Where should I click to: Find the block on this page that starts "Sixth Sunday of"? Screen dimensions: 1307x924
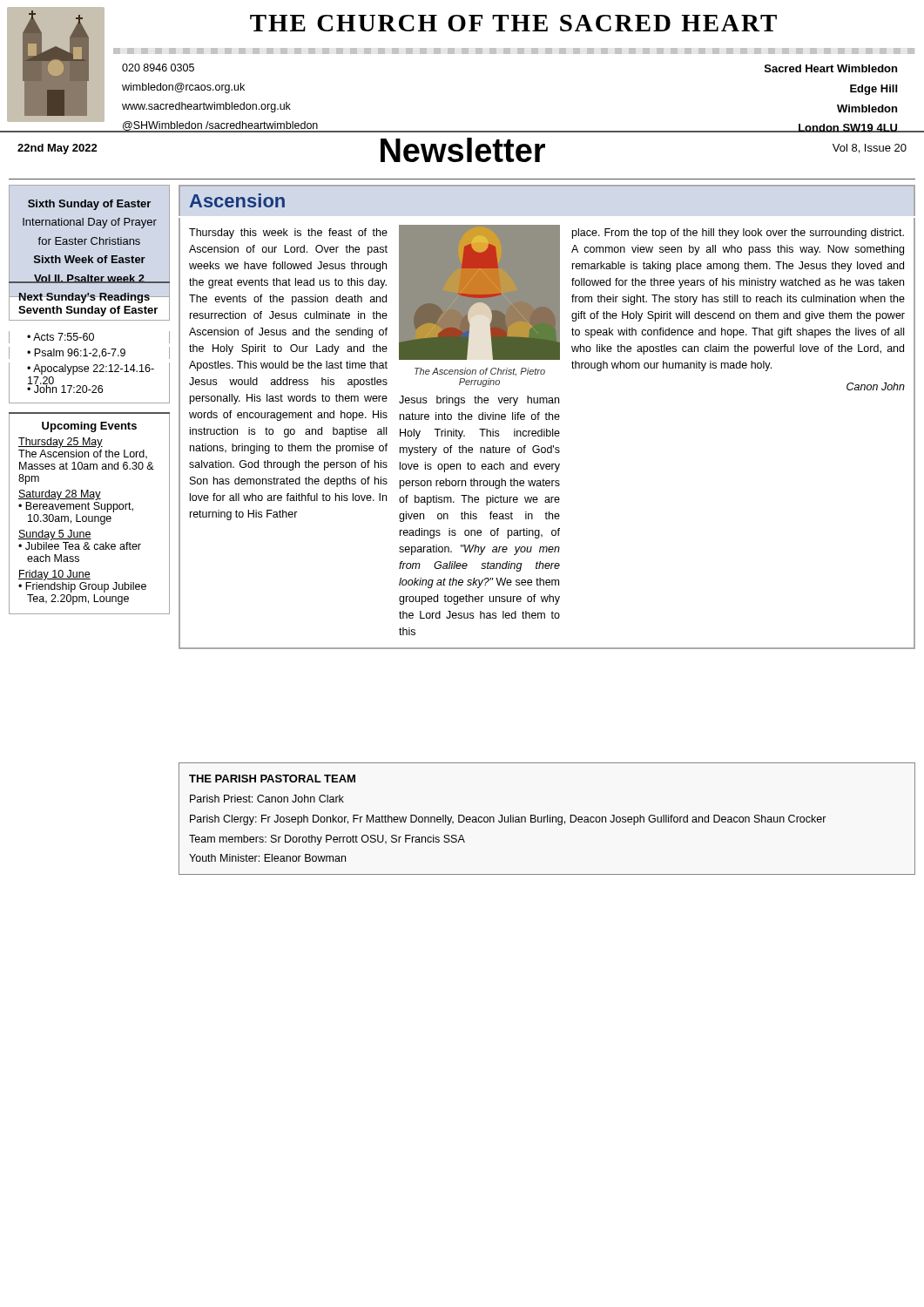tap(89, 241)
